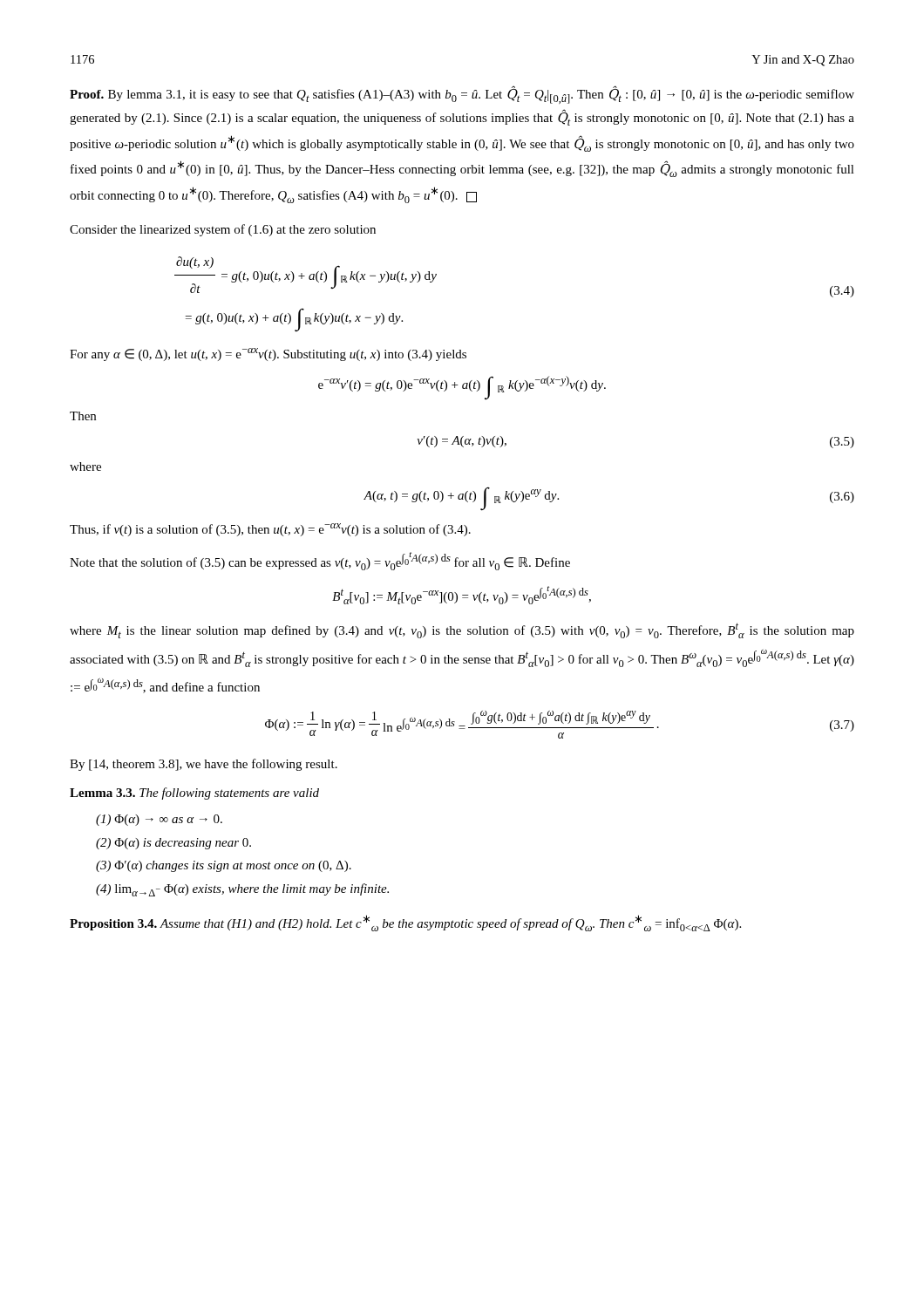Locate the formula that reads "Φ(α) := 1 α ln"

pos(559,725)
